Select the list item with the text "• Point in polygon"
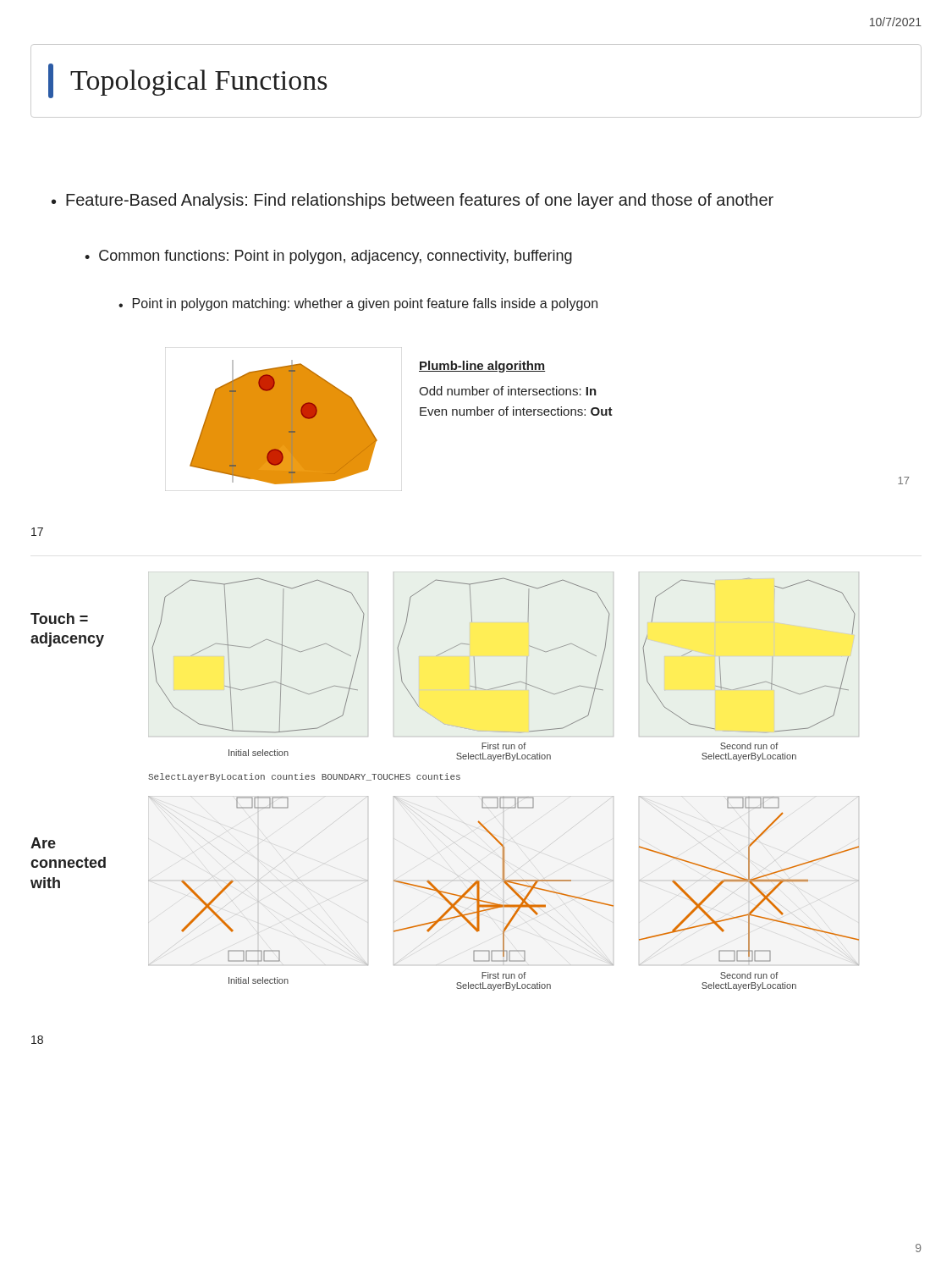 (x=358, y=305)
